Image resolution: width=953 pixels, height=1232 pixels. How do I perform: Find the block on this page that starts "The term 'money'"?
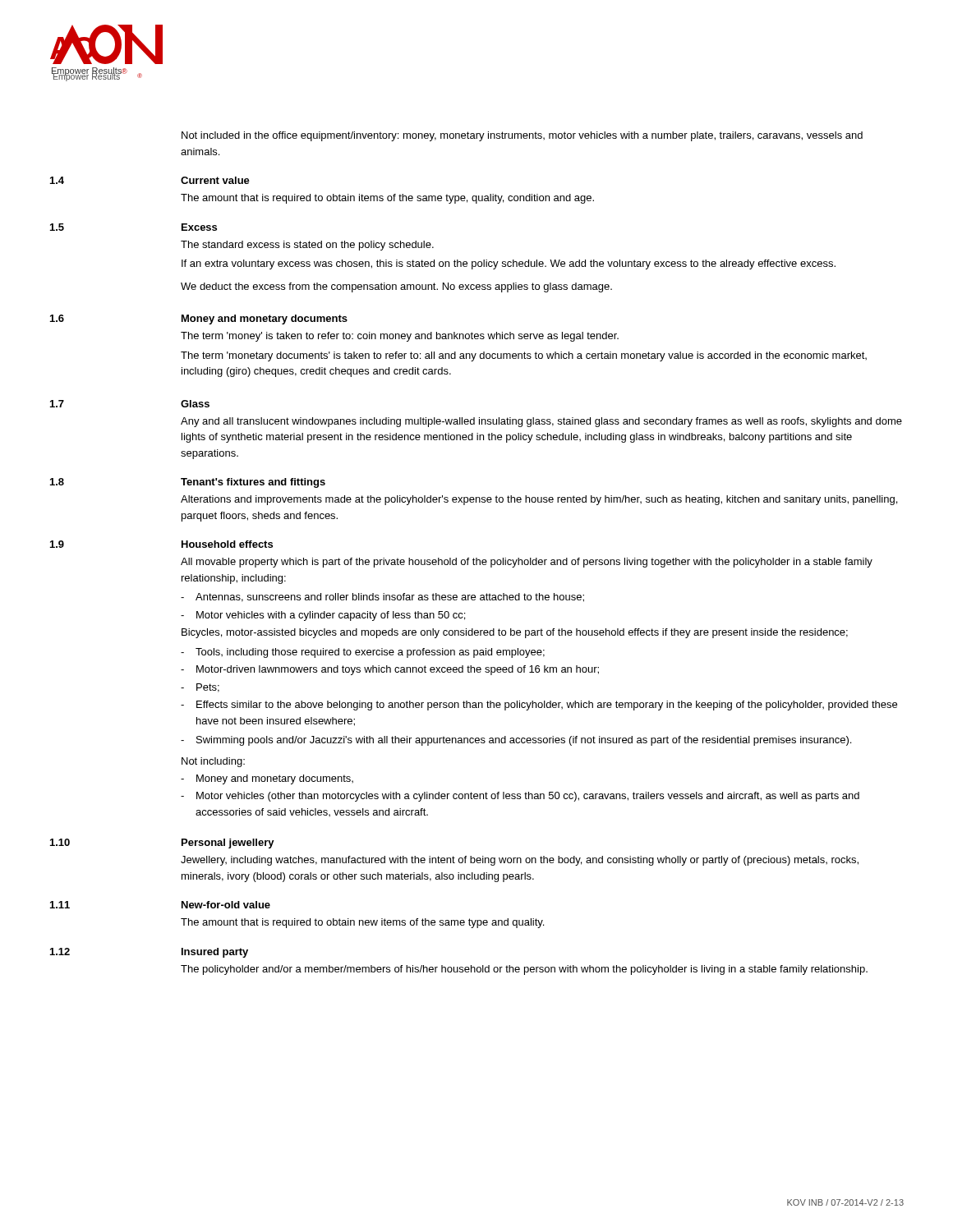point(542,353)
